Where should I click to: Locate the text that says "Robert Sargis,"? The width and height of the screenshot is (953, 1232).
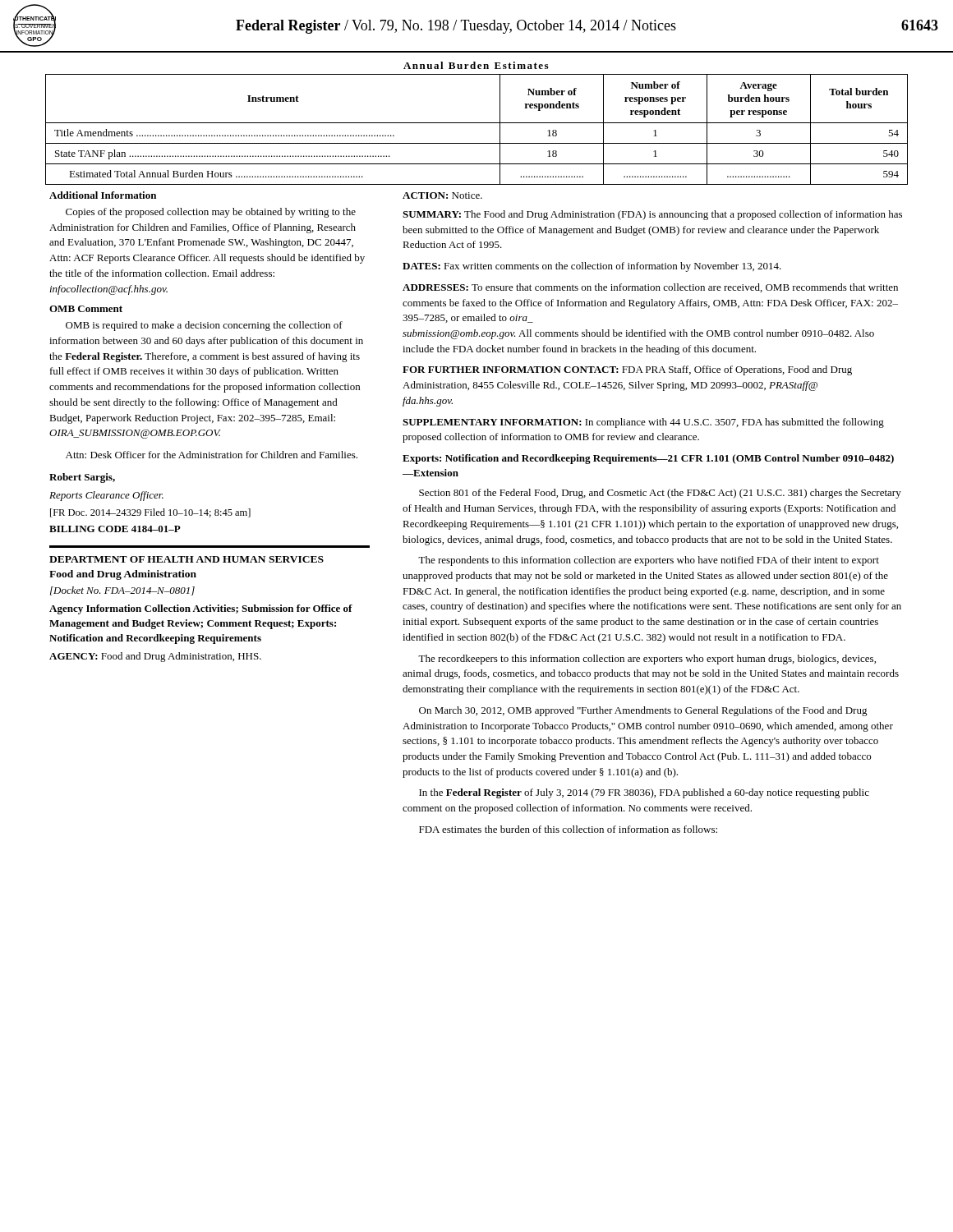point(82,477)
